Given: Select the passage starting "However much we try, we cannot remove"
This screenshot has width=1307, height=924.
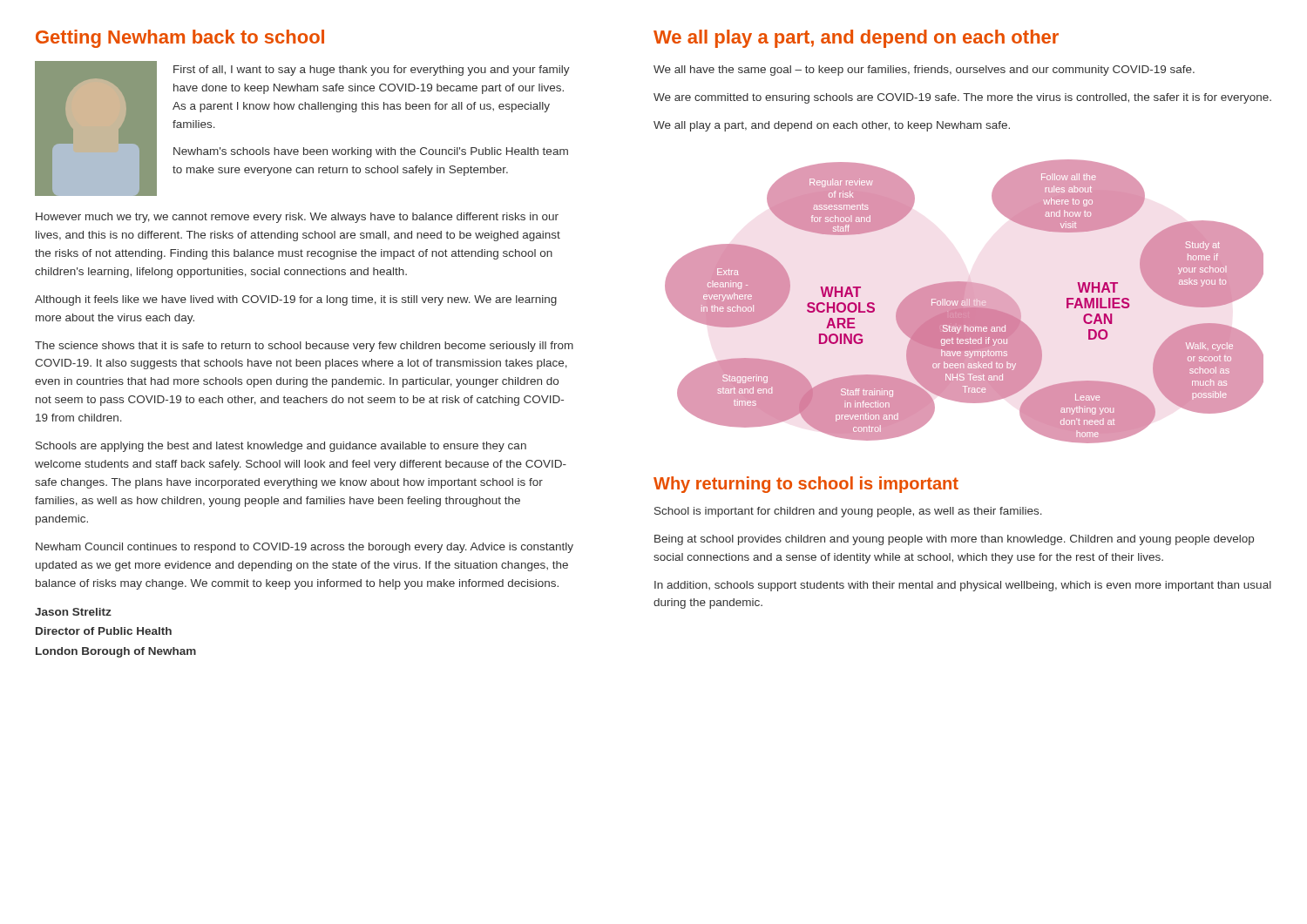Looking at the screenshot, I should (x=305, y=400).
